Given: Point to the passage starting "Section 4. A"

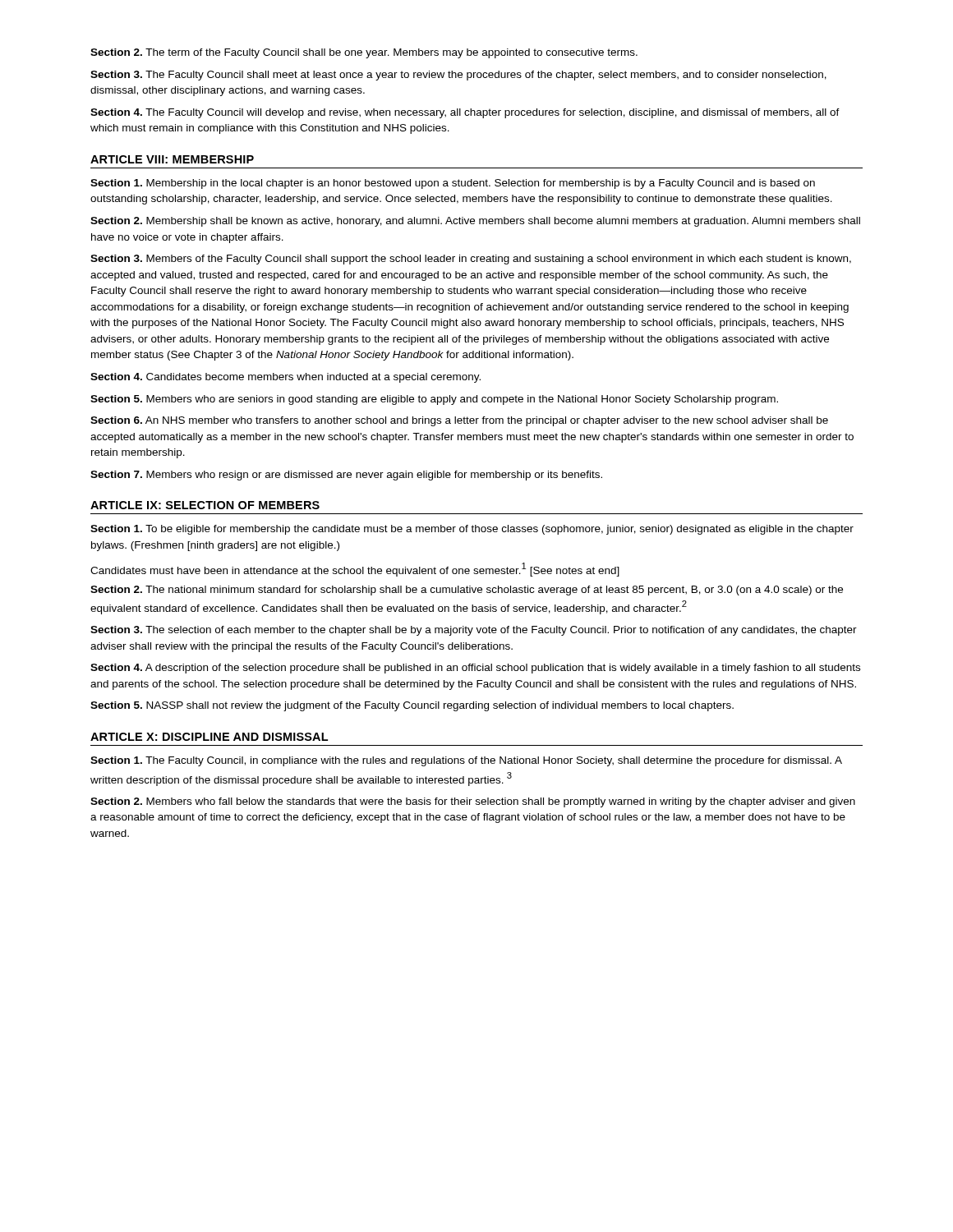Looking at the screenshot, I should pyautogui.click(x=476, y=676).
